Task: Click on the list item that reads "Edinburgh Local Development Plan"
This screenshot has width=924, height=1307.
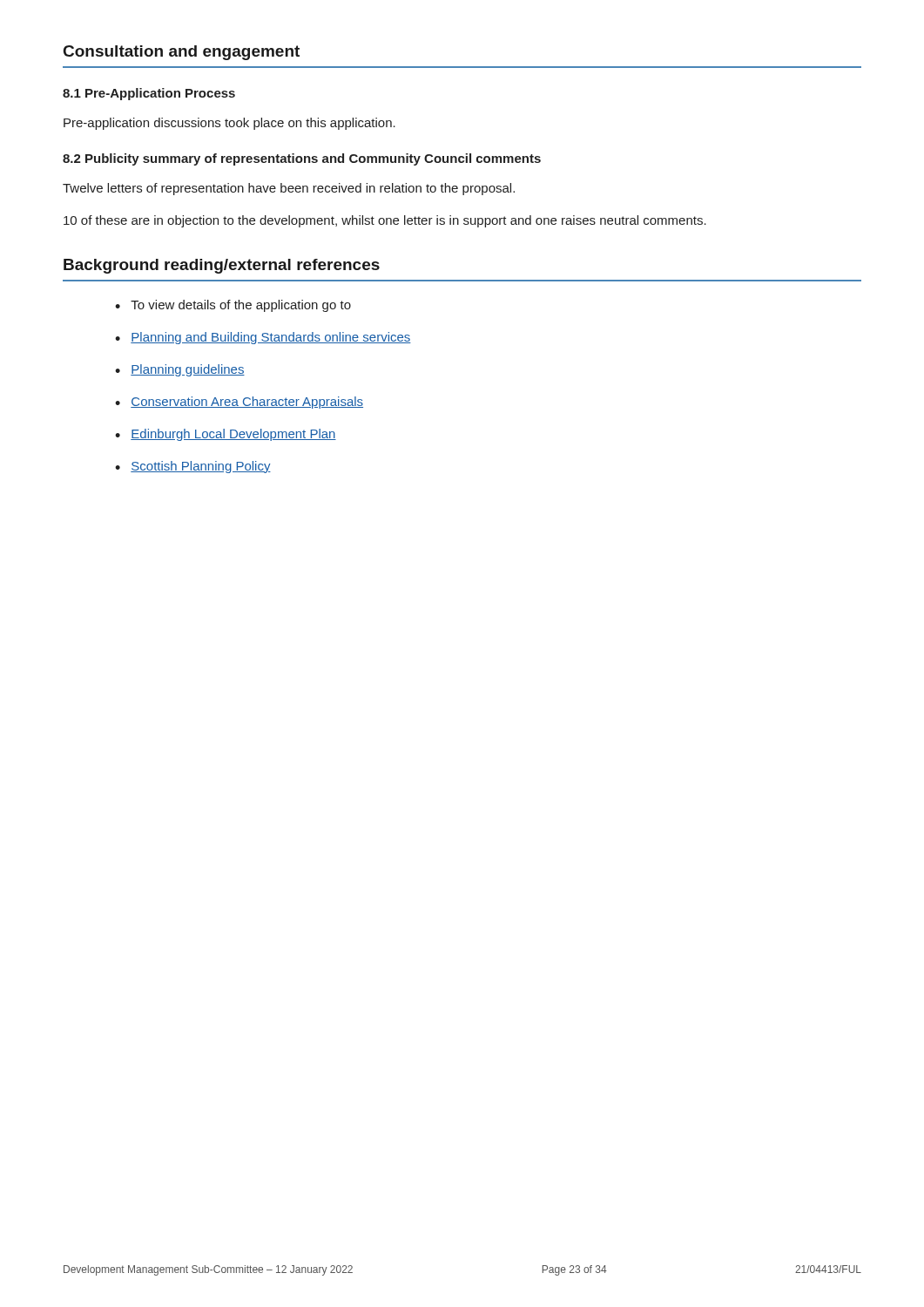Action: [x=226, y=435]
